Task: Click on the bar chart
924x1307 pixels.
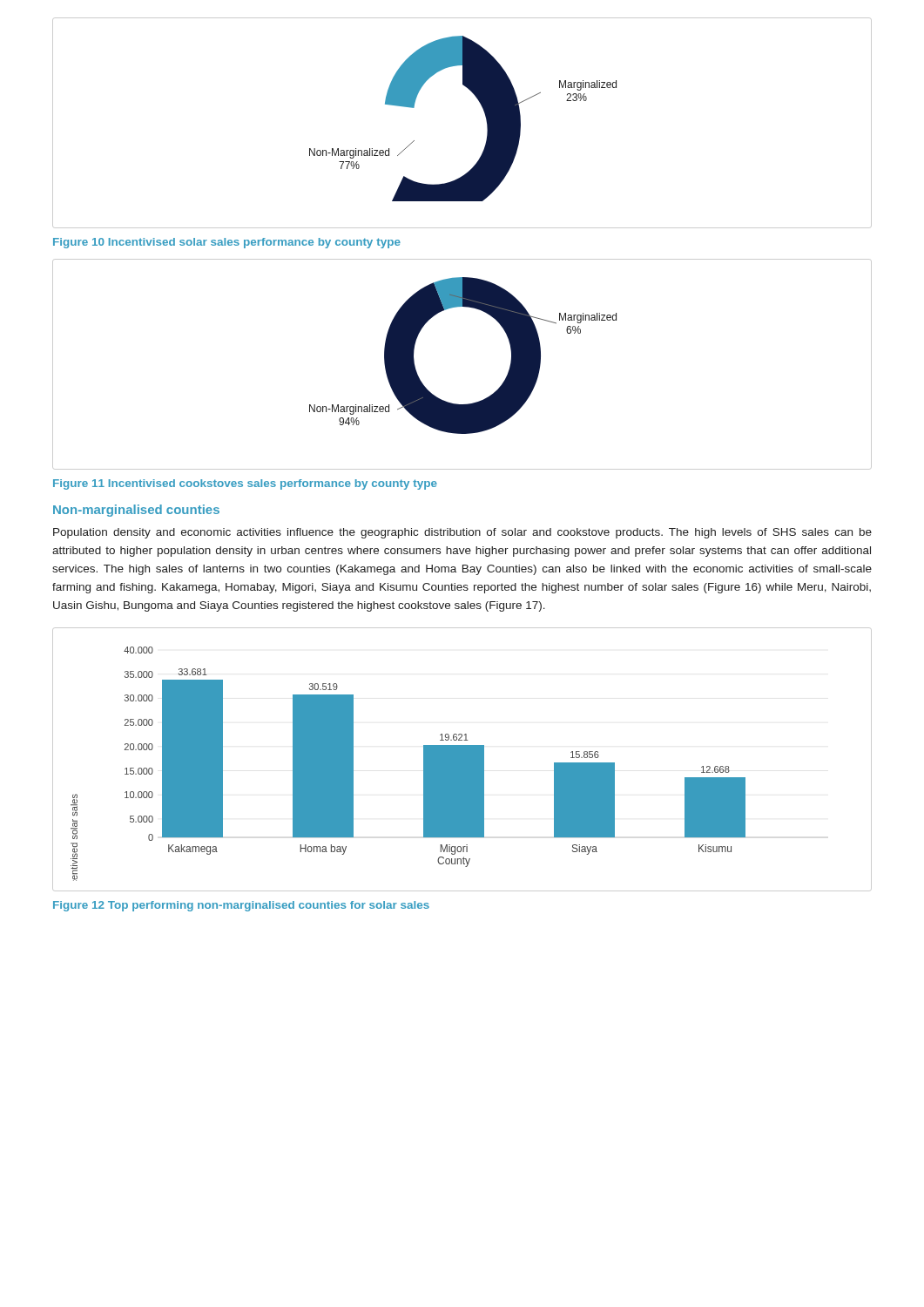Action: pyautogui.click(x=462, y=759)
